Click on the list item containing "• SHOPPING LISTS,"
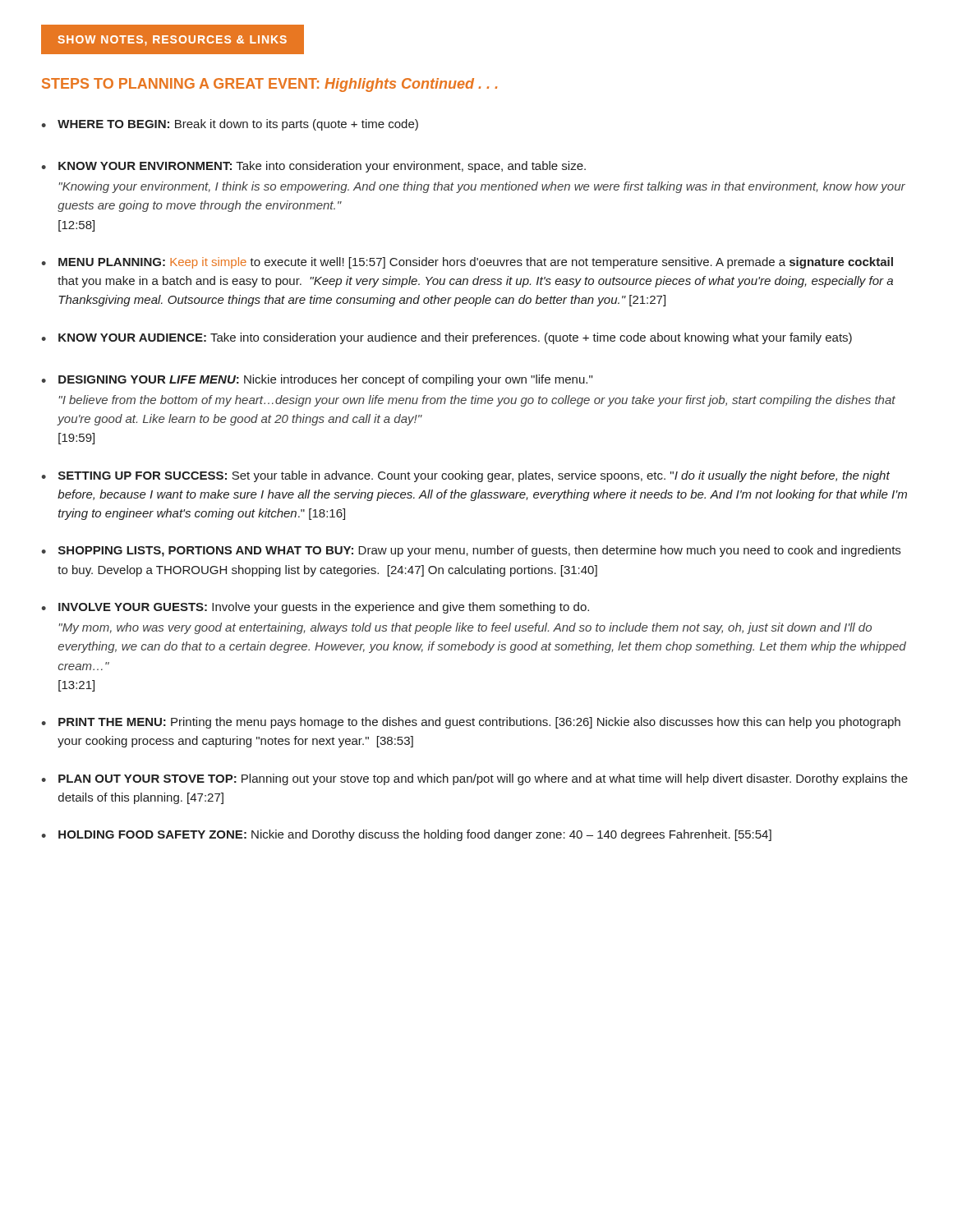Screen dimensions: 1232x953 [x=476, y=560]
